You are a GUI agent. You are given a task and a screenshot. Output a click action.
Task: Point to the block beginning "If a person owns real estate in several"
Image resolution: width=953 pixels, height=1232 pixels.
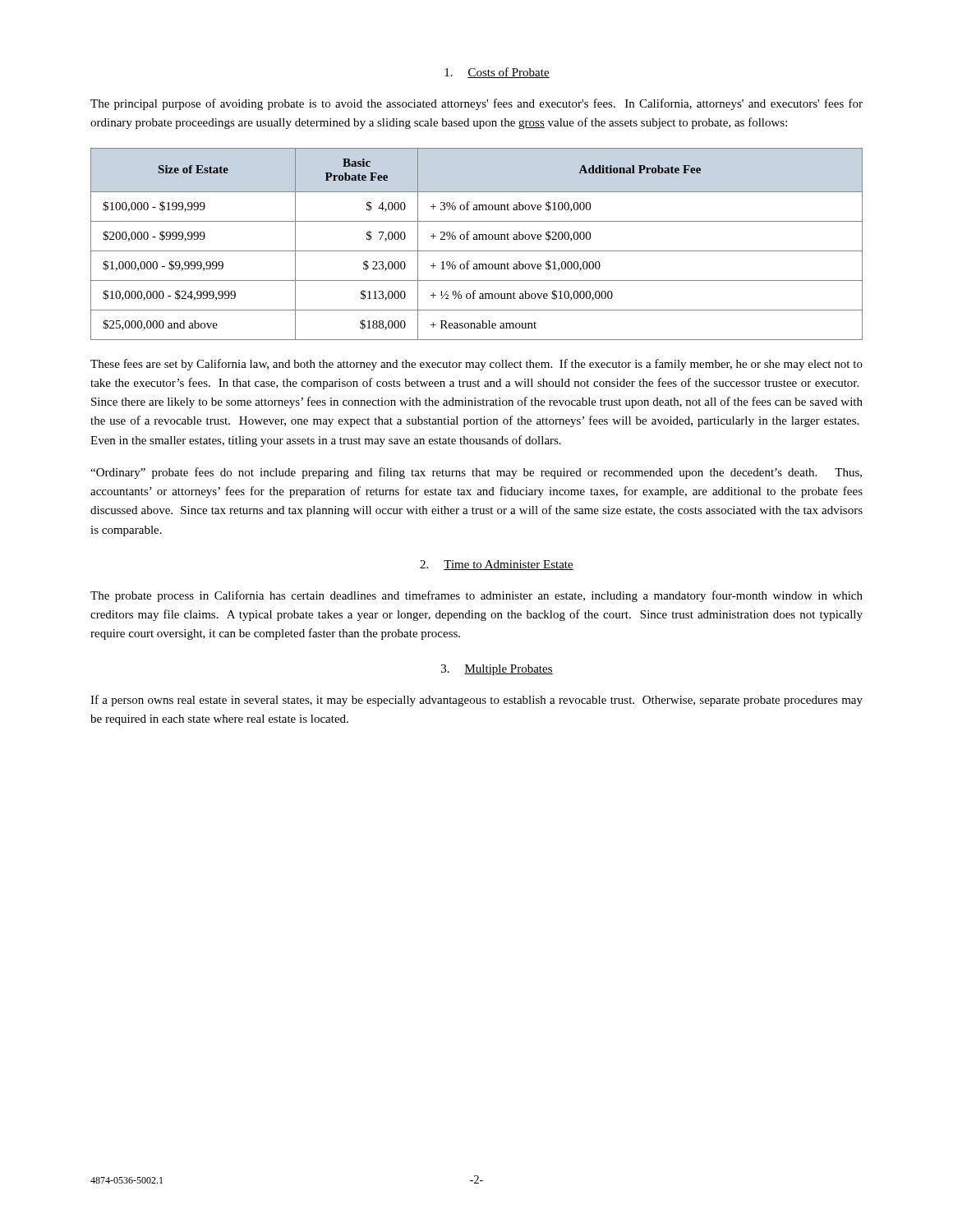[x=476, y=709]
